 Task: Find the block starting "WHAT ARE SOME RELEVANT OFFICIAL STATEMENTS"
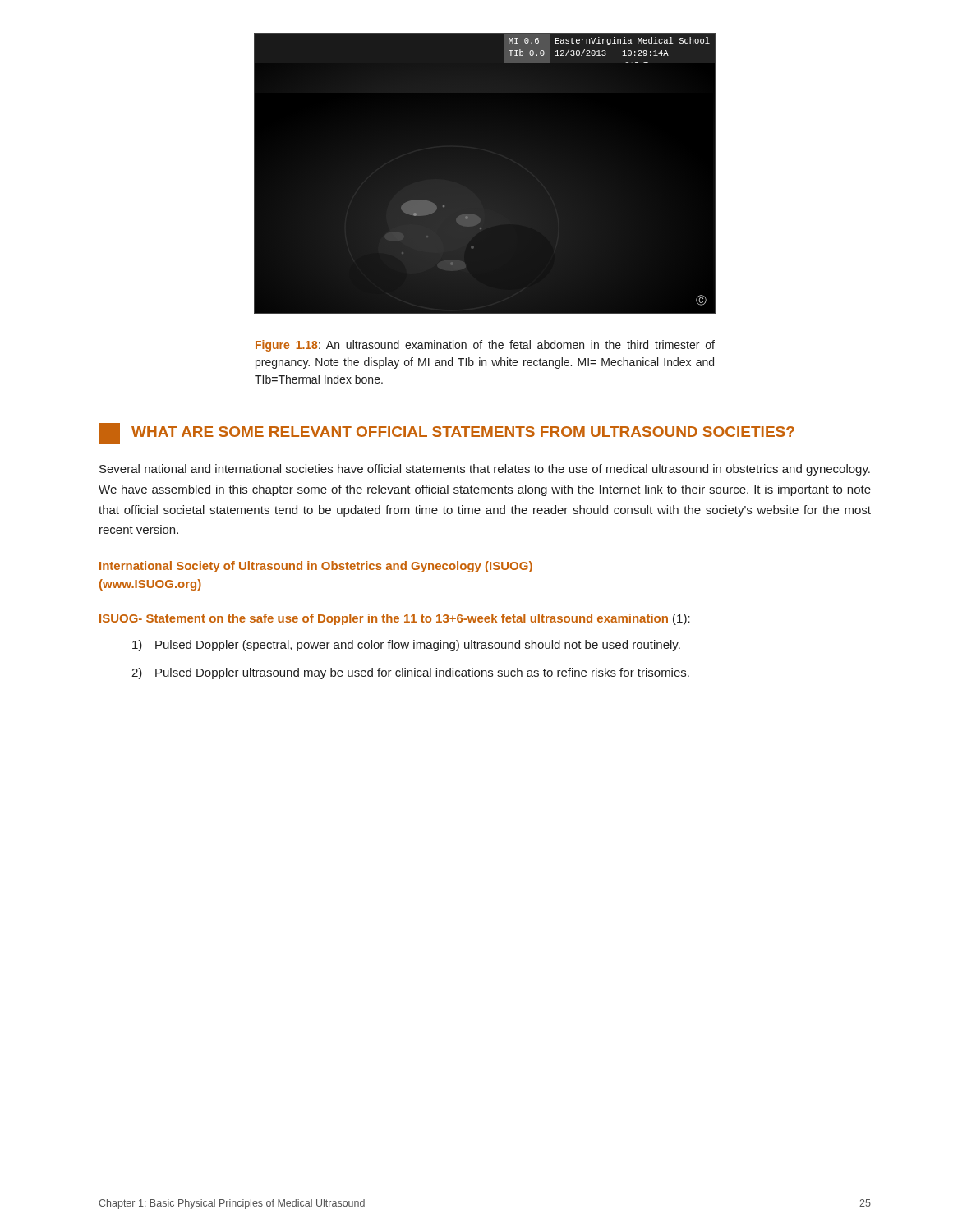pos(447,433)
